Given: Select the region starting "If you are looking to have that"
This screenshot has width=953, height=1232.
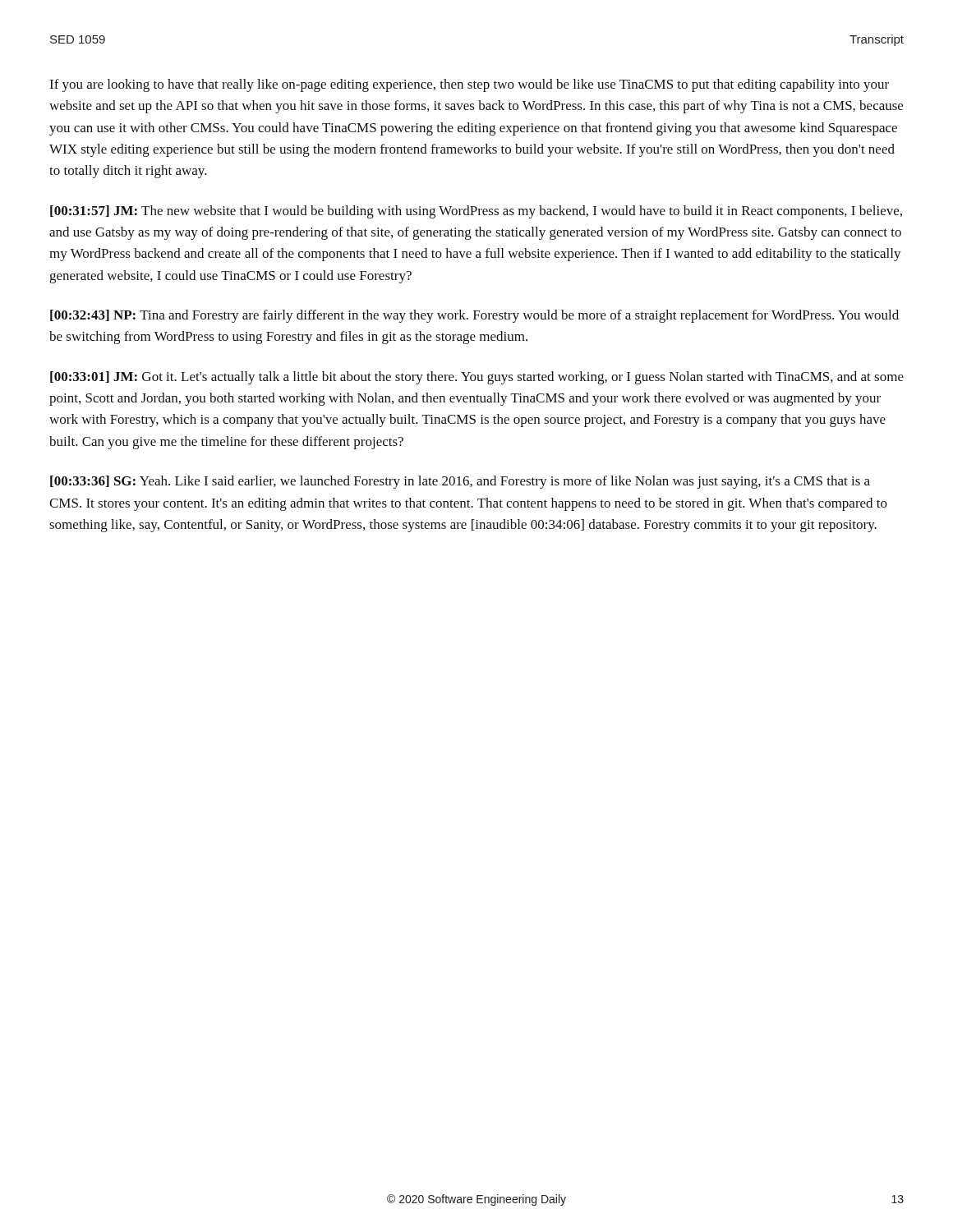Looking at the screenshot, I should (x=476, y=127).
